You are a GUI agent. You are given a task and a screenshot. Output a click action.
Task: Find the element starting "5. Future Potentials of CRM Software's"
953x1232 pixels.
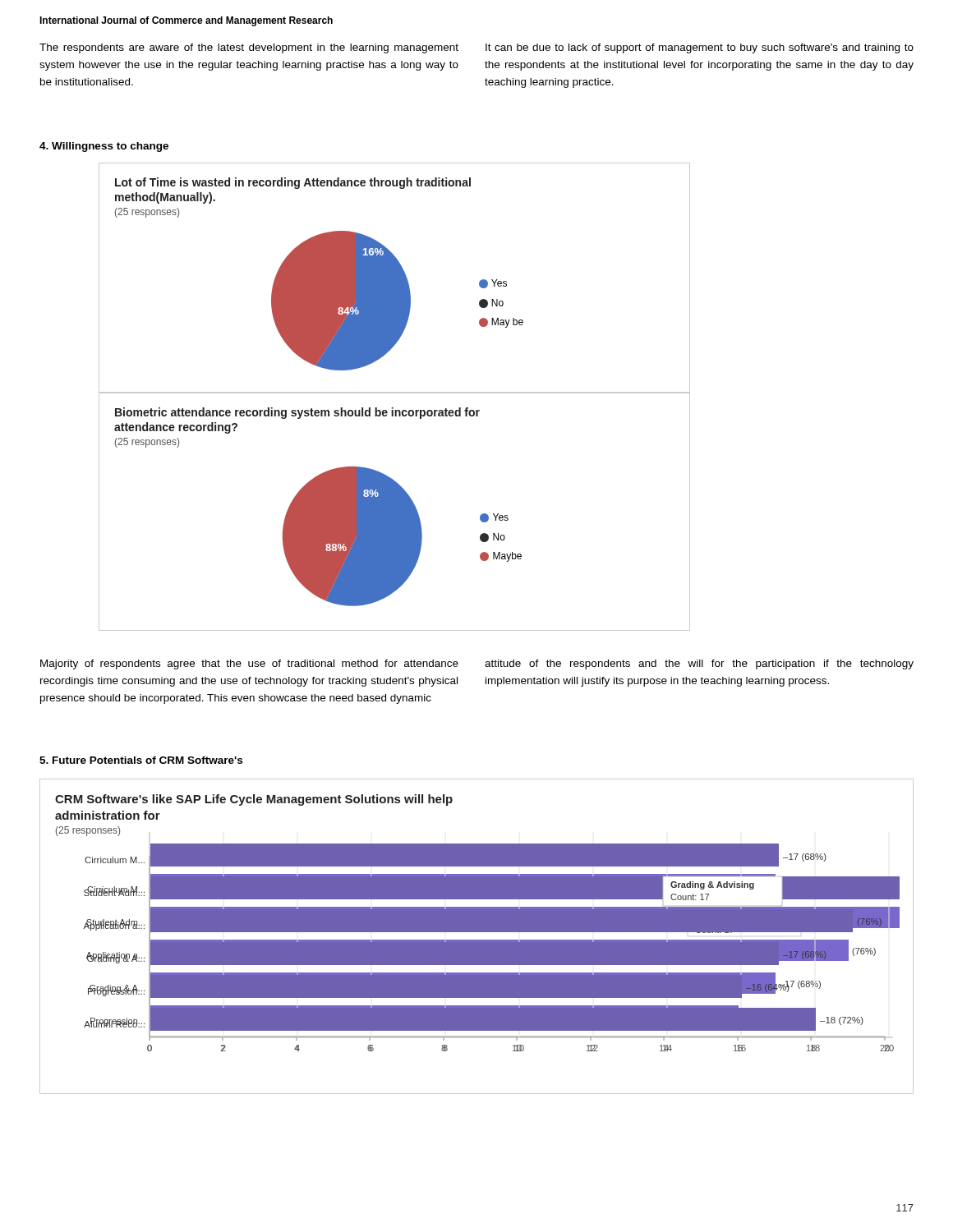click(141, 760)
